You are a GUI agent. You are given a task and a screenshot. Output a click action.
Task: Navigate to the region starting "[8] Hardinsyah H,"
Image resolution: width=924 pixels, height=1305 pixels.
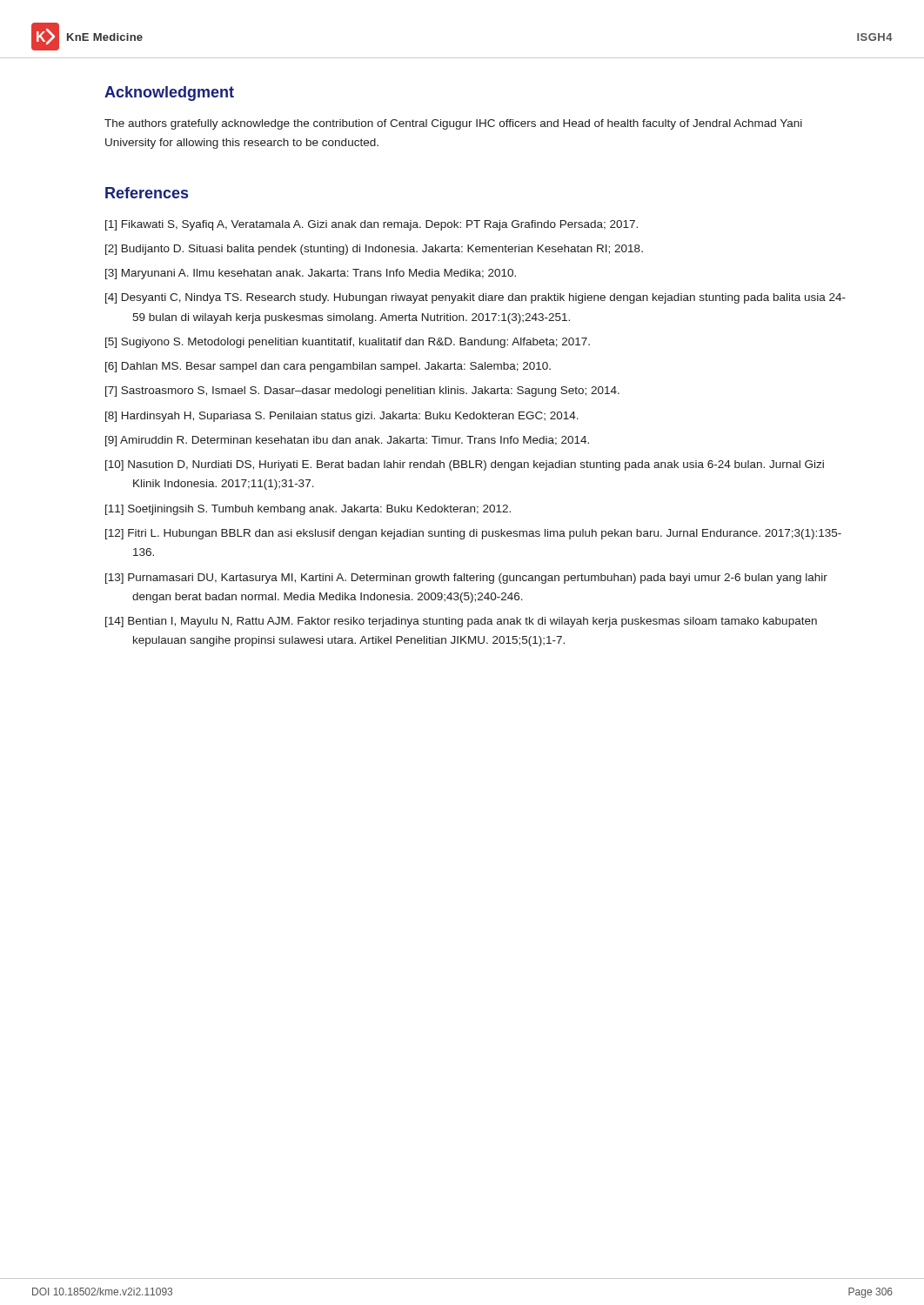coord(342,415)
